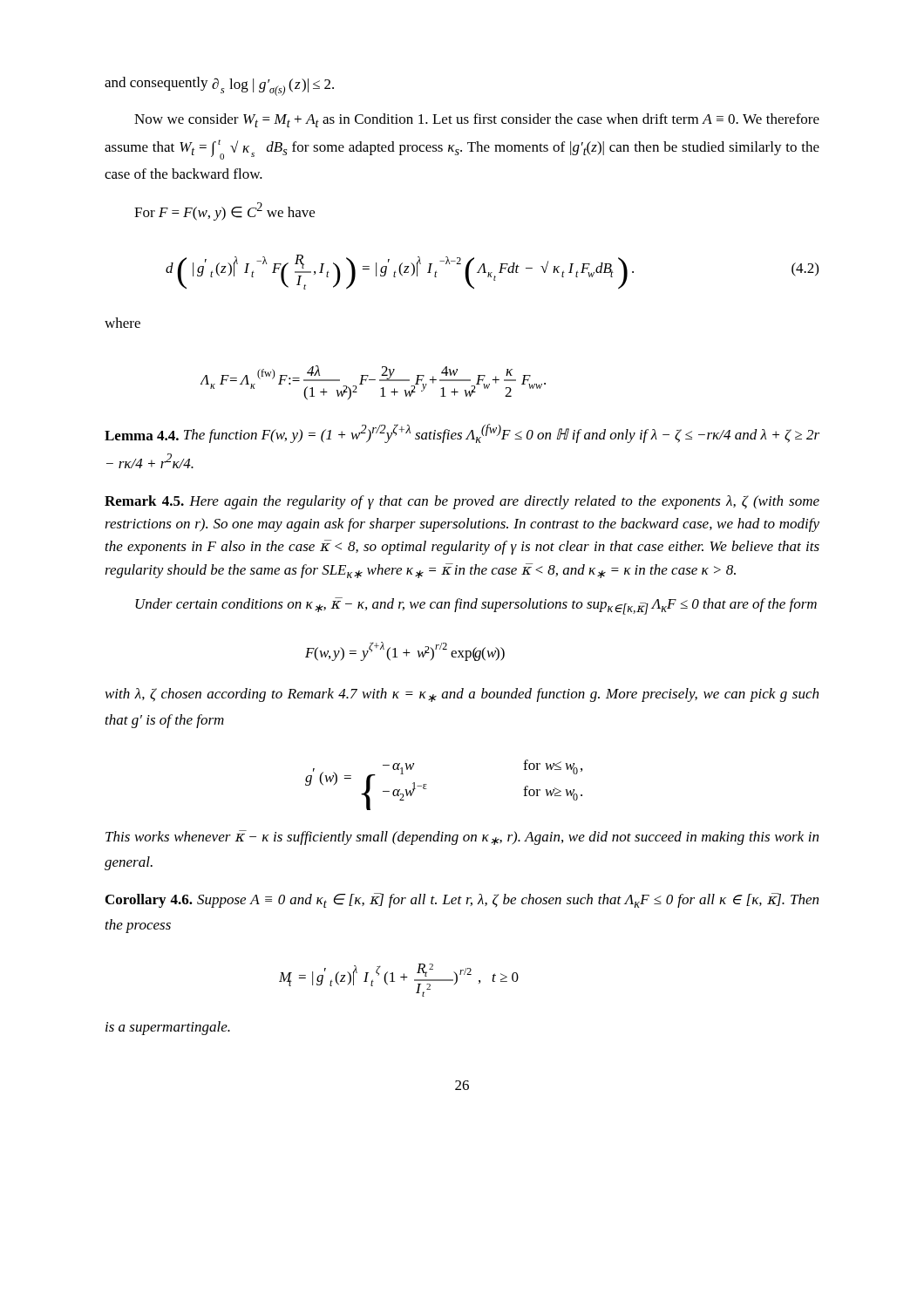924x1308 pixels.
Task: Navigate to the block starting "with λ, ζ chosen according"
Action: click(x=462, y=707)
